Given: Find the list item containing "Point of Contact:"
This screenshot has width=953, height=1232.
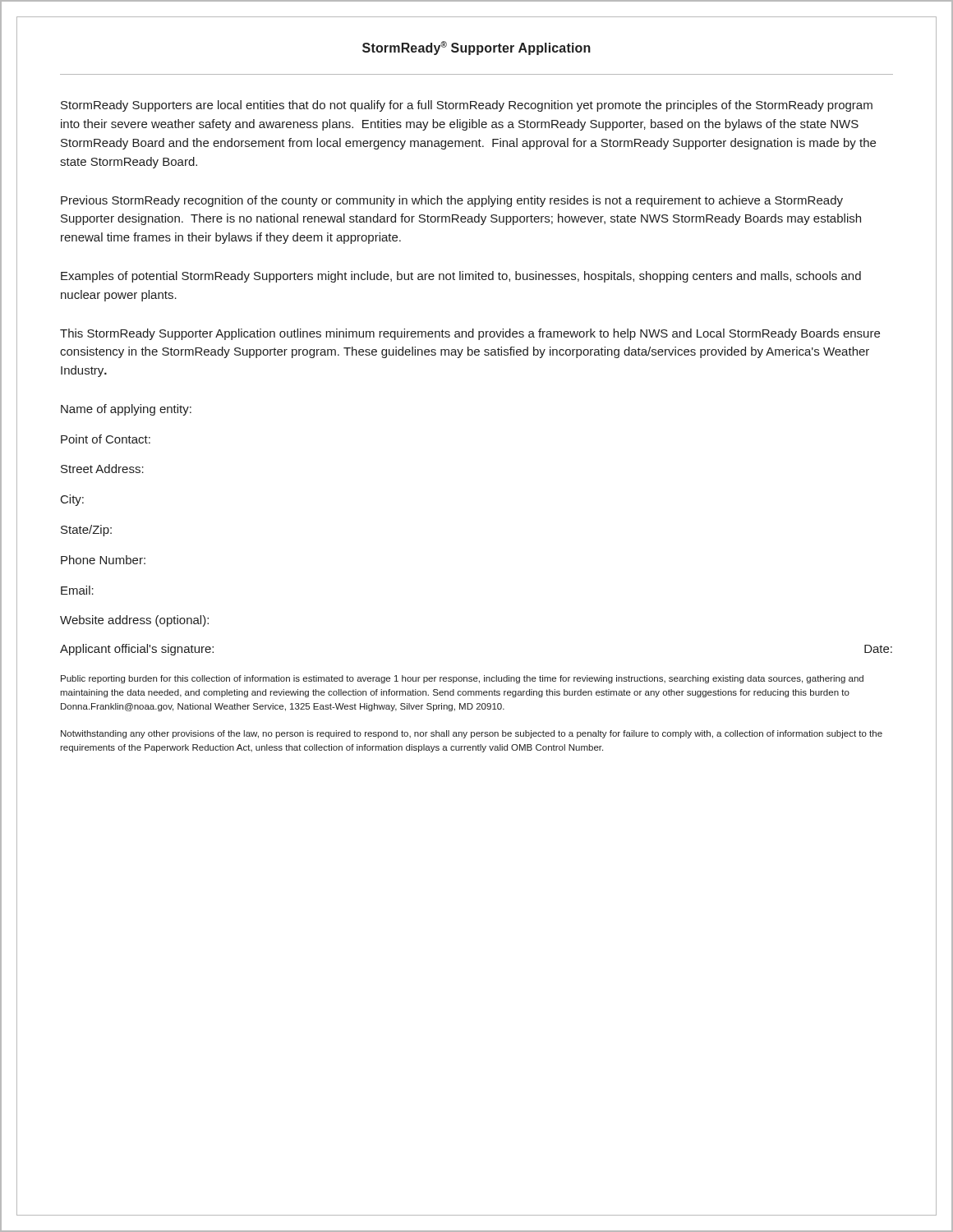Looking at the screenshot, I should coord(105,439).
